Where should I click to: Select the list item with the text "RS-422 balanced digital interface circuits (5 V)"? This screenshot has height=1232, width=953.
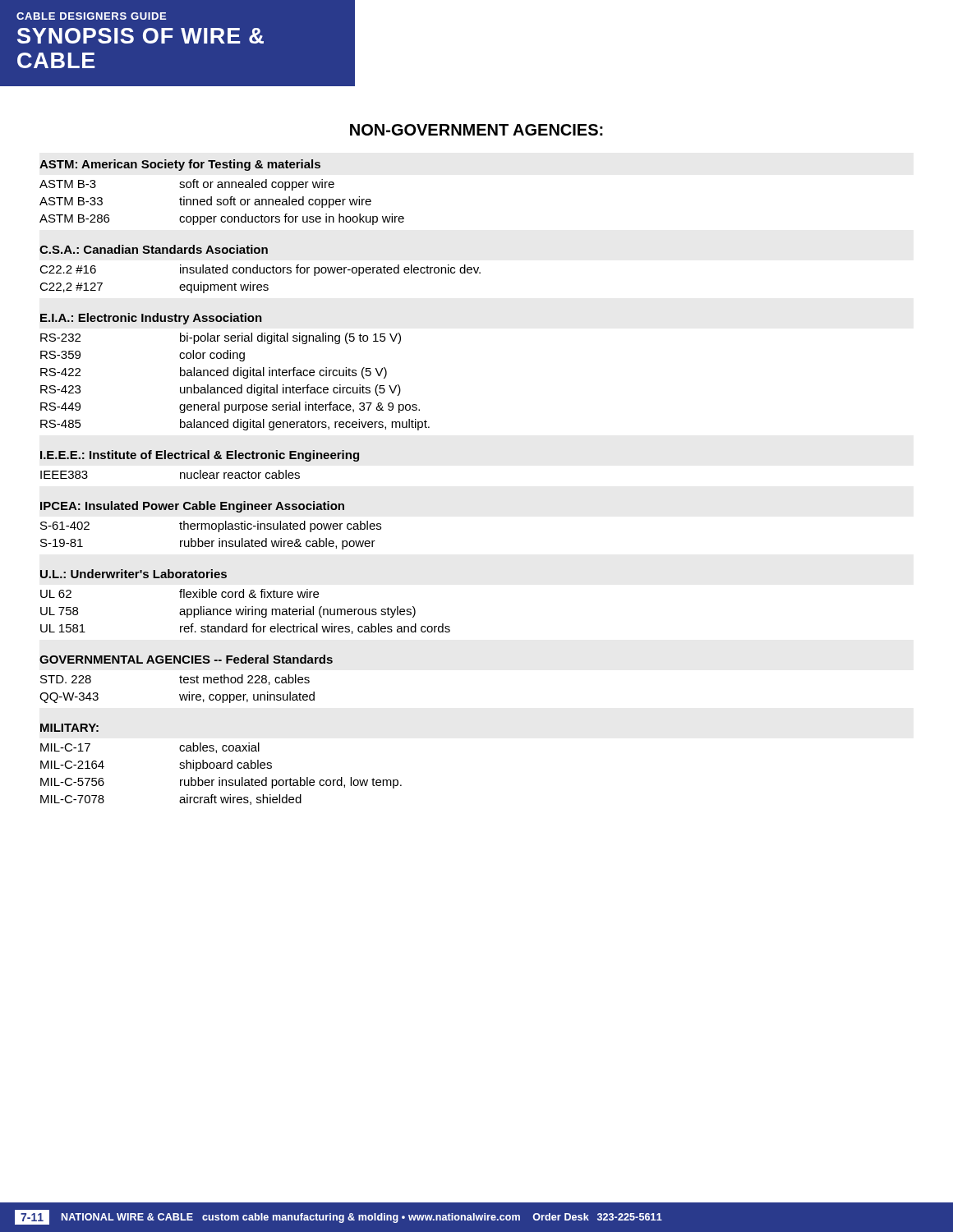click(214, 373)
